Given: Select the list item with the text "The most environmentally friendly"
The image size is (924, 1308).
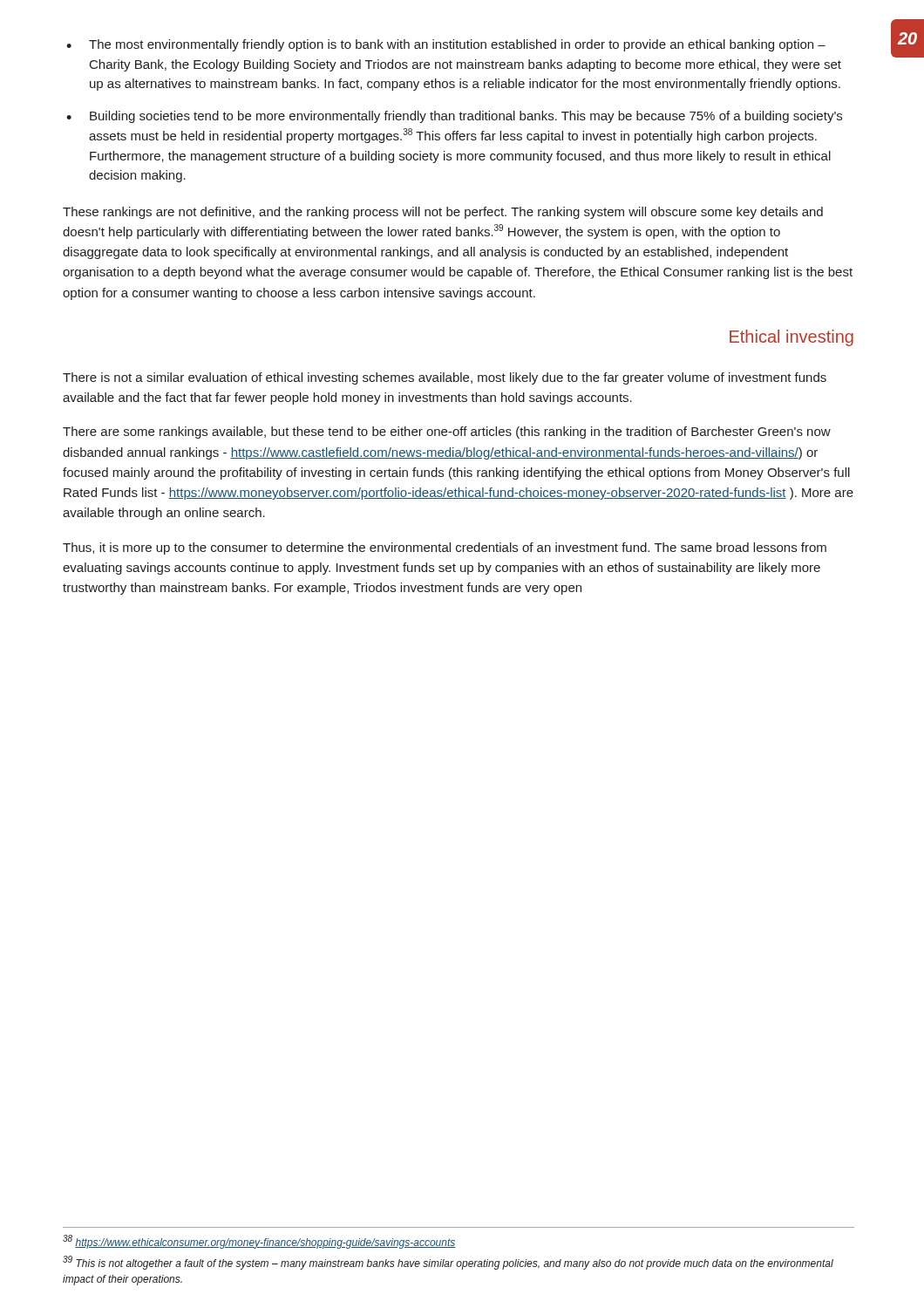Looking at the screenshot, I should coord(465,64).
